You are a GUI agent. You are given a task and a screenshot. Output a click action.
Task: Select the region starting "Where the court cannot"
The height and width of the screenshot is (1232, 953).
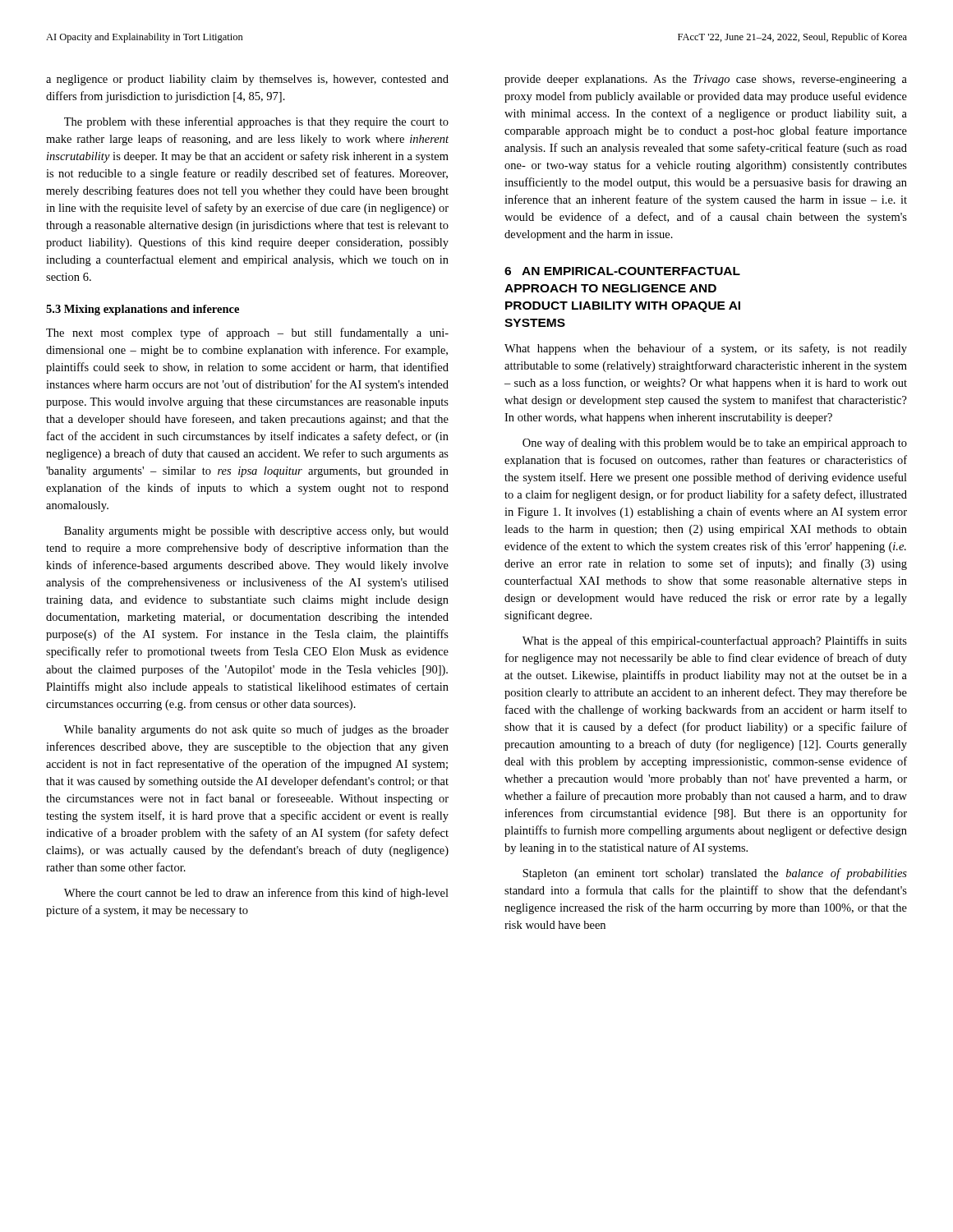tap(247, 902)
